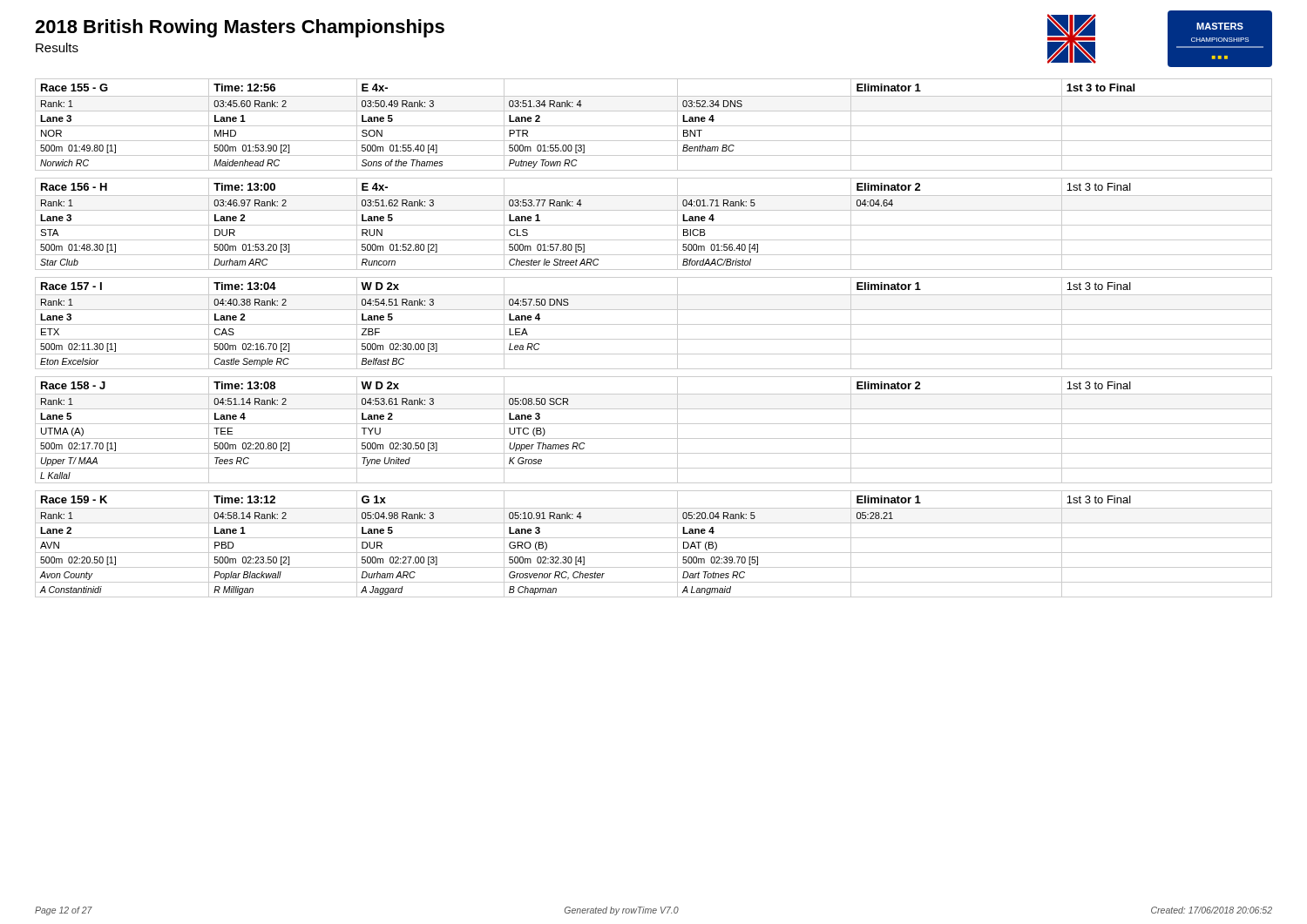Find the title on this page that starts "2018 British Rowing"
The width and height of the screenshot is (1307, 924).
tap(240, 27)
